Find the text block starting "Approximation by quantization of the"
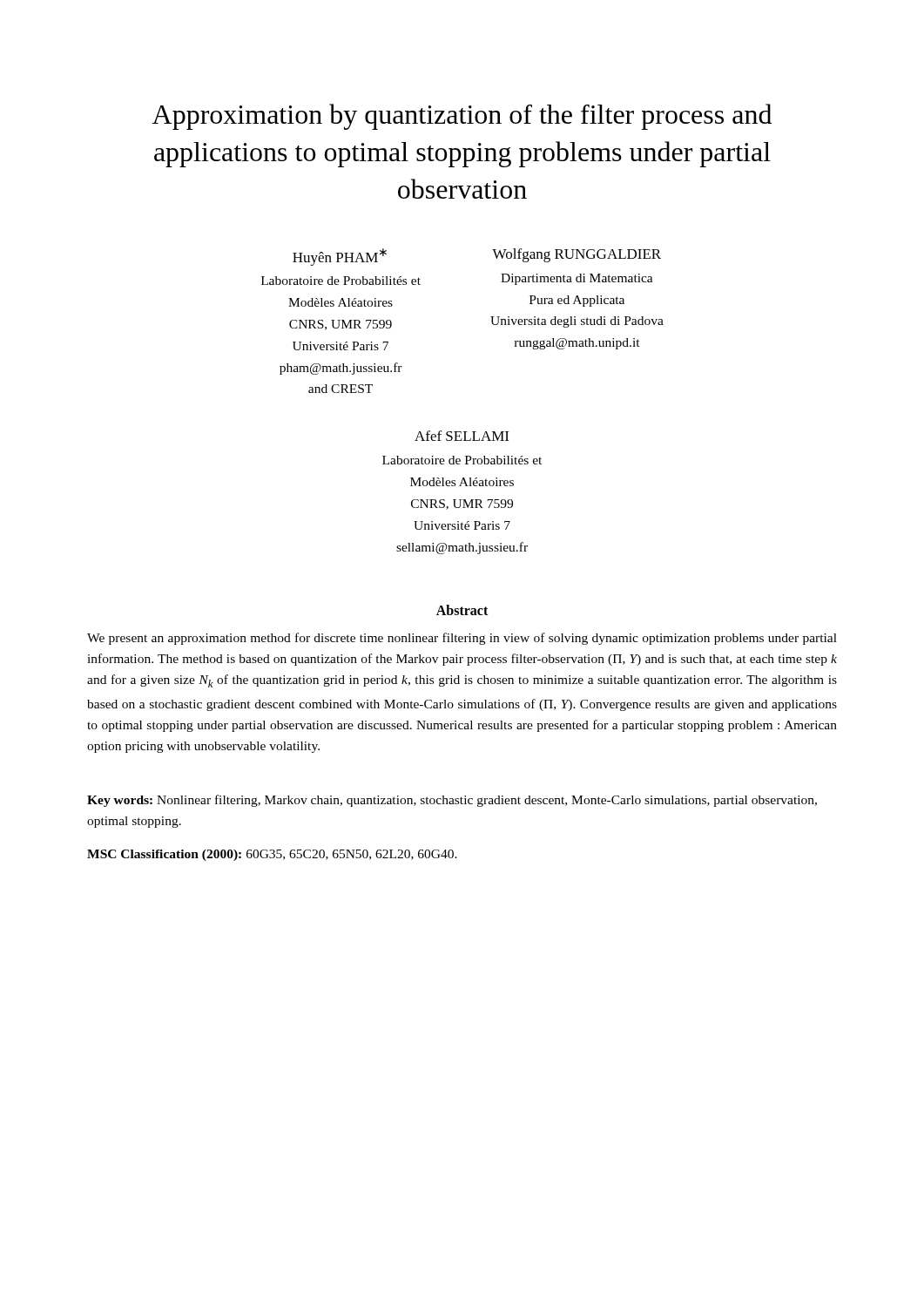This screenshot has width=924, height=1307. click(462, 152)
